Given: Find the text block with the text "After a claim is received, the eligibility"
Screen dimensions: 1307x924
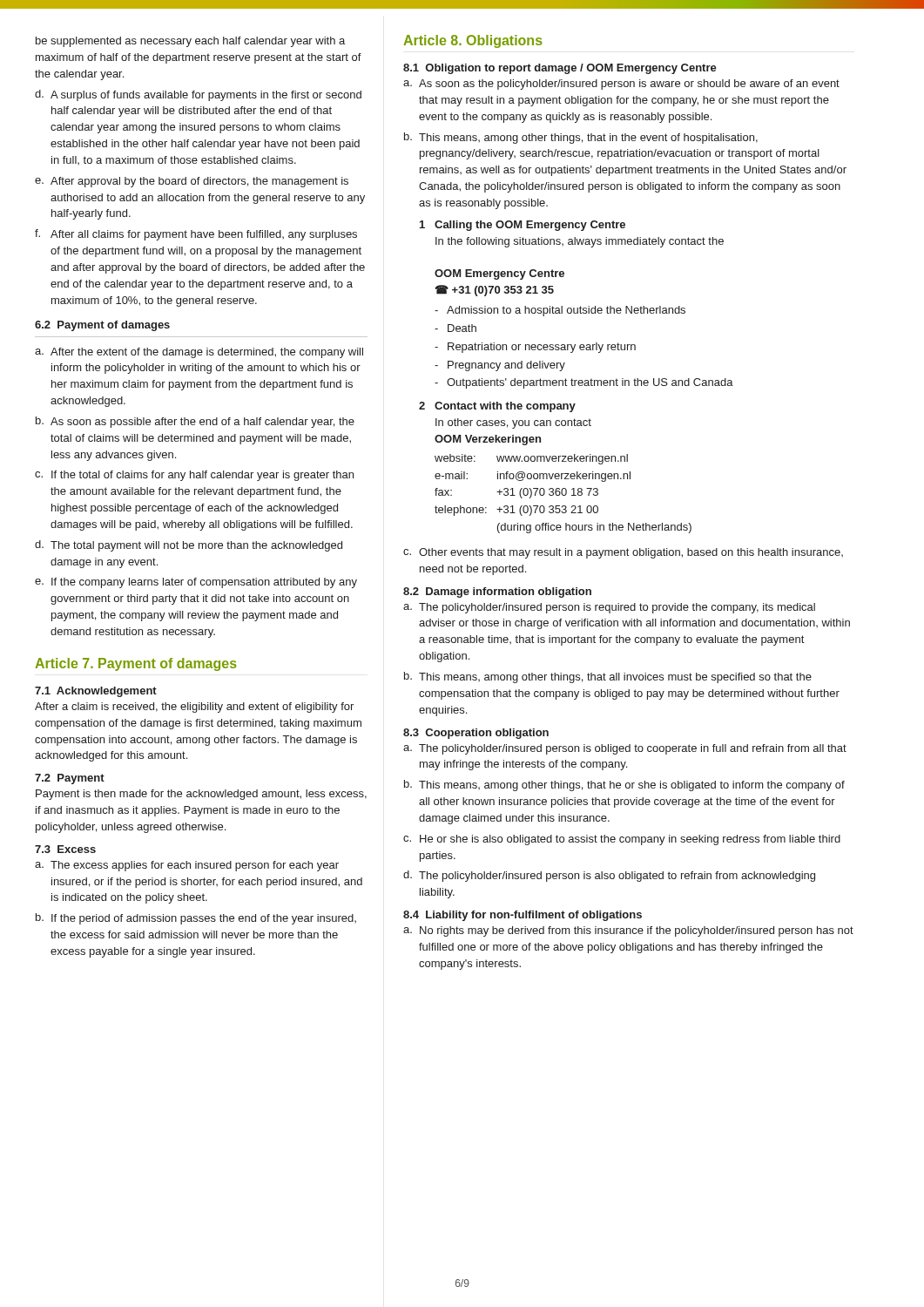Looking at the screenshot, I should coord(198,731).
